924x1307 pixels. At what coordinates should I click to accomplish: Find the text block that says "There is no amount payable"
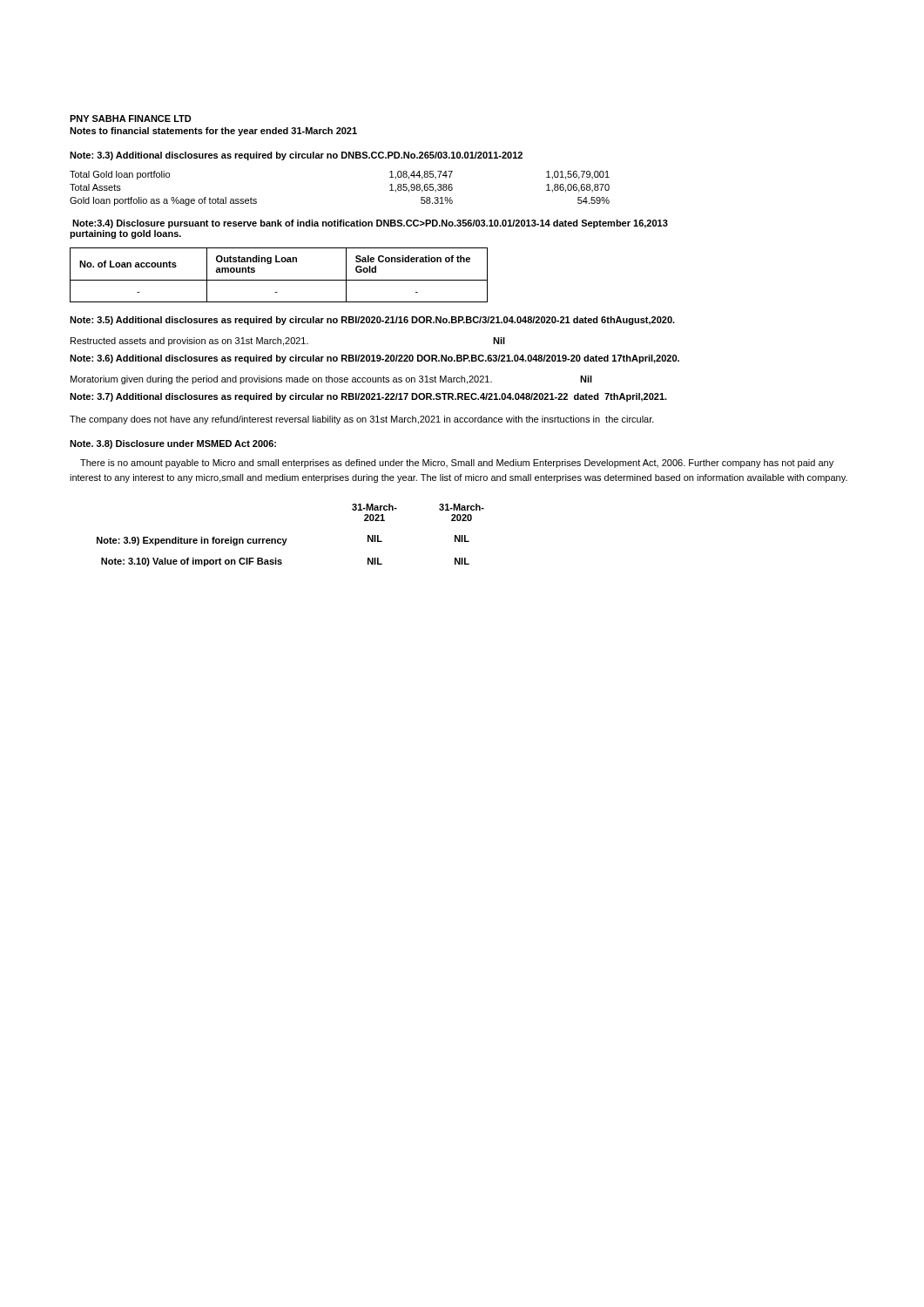tap(459, 470)
